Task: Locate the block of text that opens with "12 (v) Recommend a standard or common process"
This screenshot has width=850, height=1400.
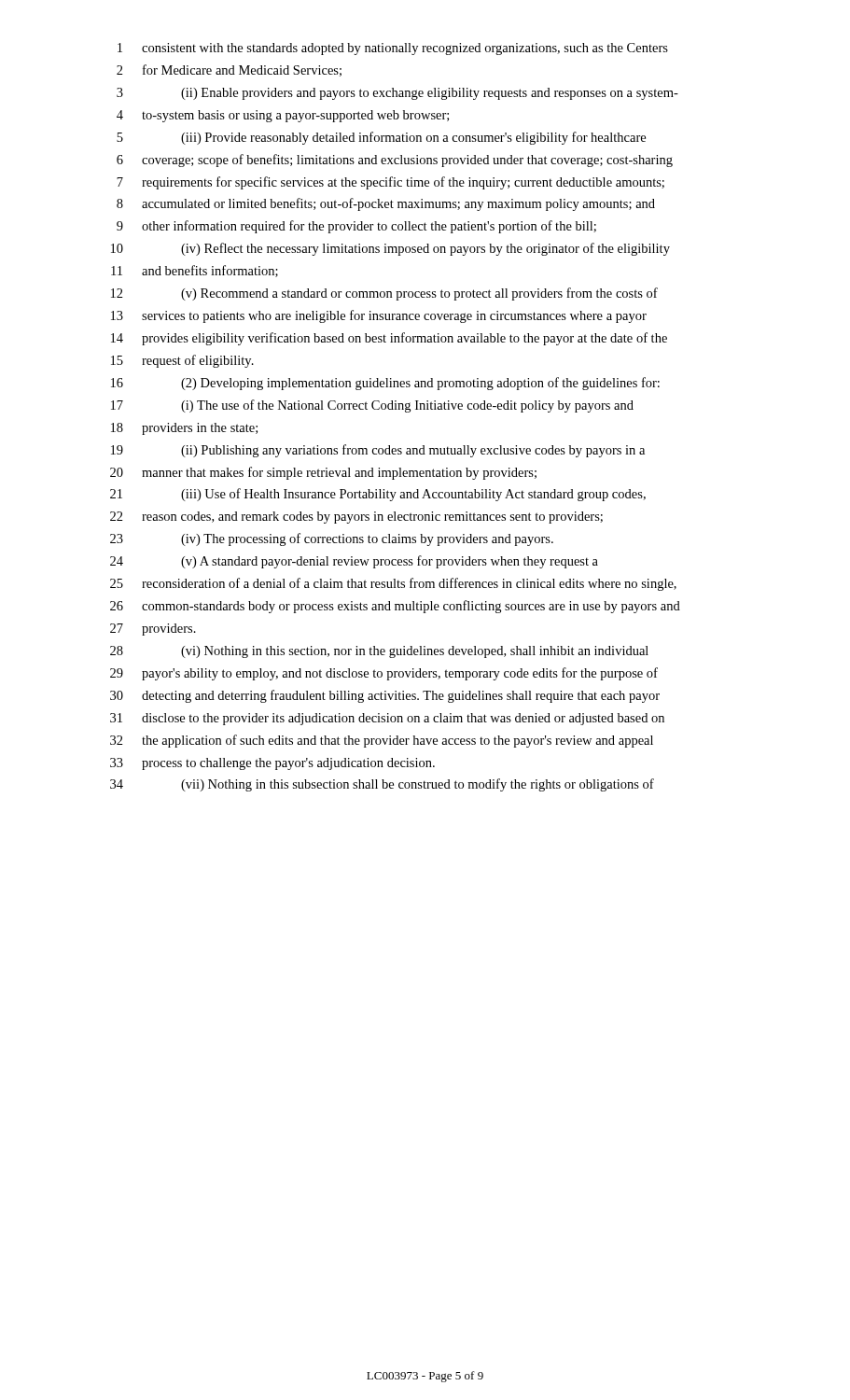Action: (439, 294)
